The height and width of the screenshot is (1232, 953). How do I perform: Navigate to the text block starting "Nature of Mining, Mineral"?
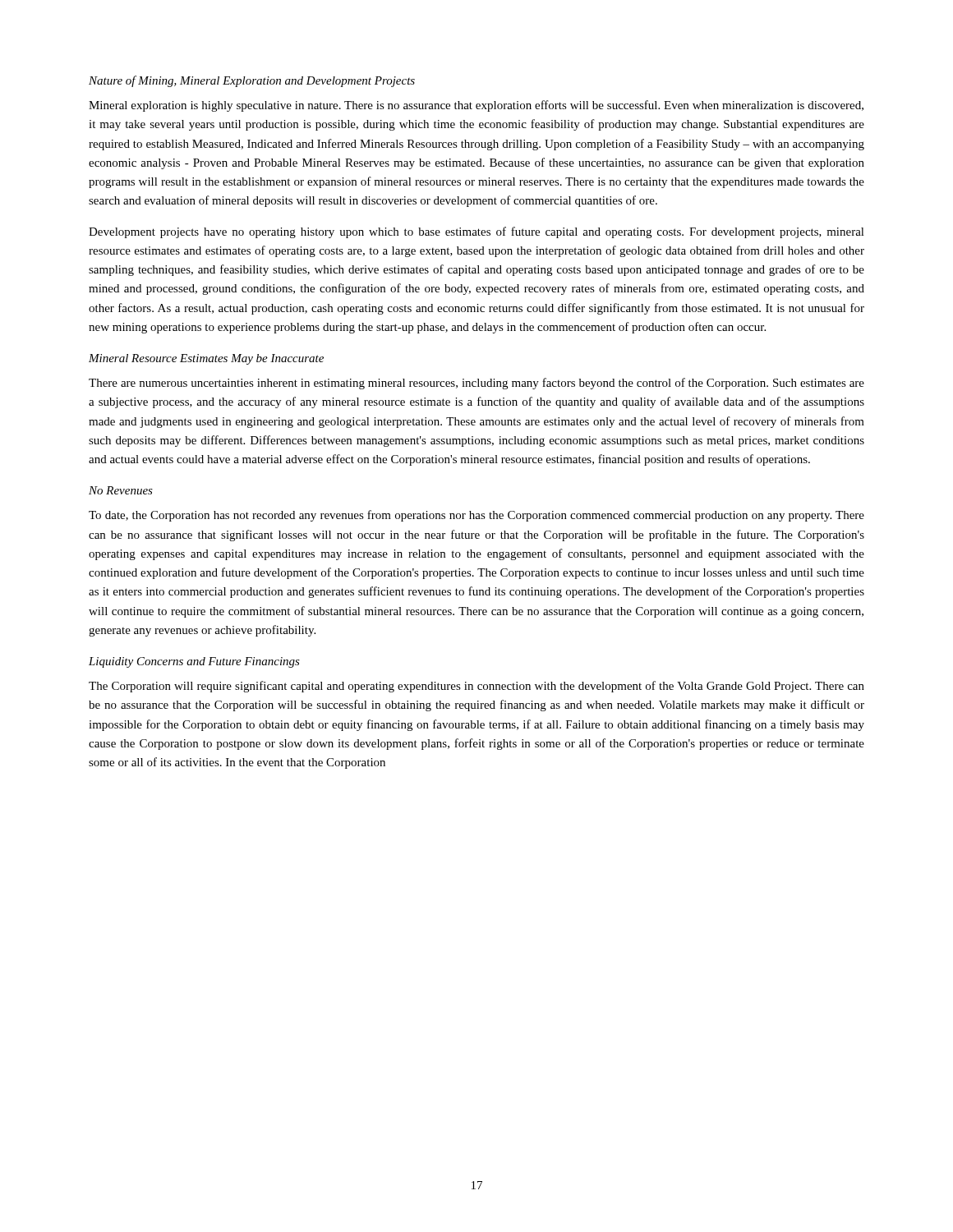pyautogui.click(x=252, y=81)
